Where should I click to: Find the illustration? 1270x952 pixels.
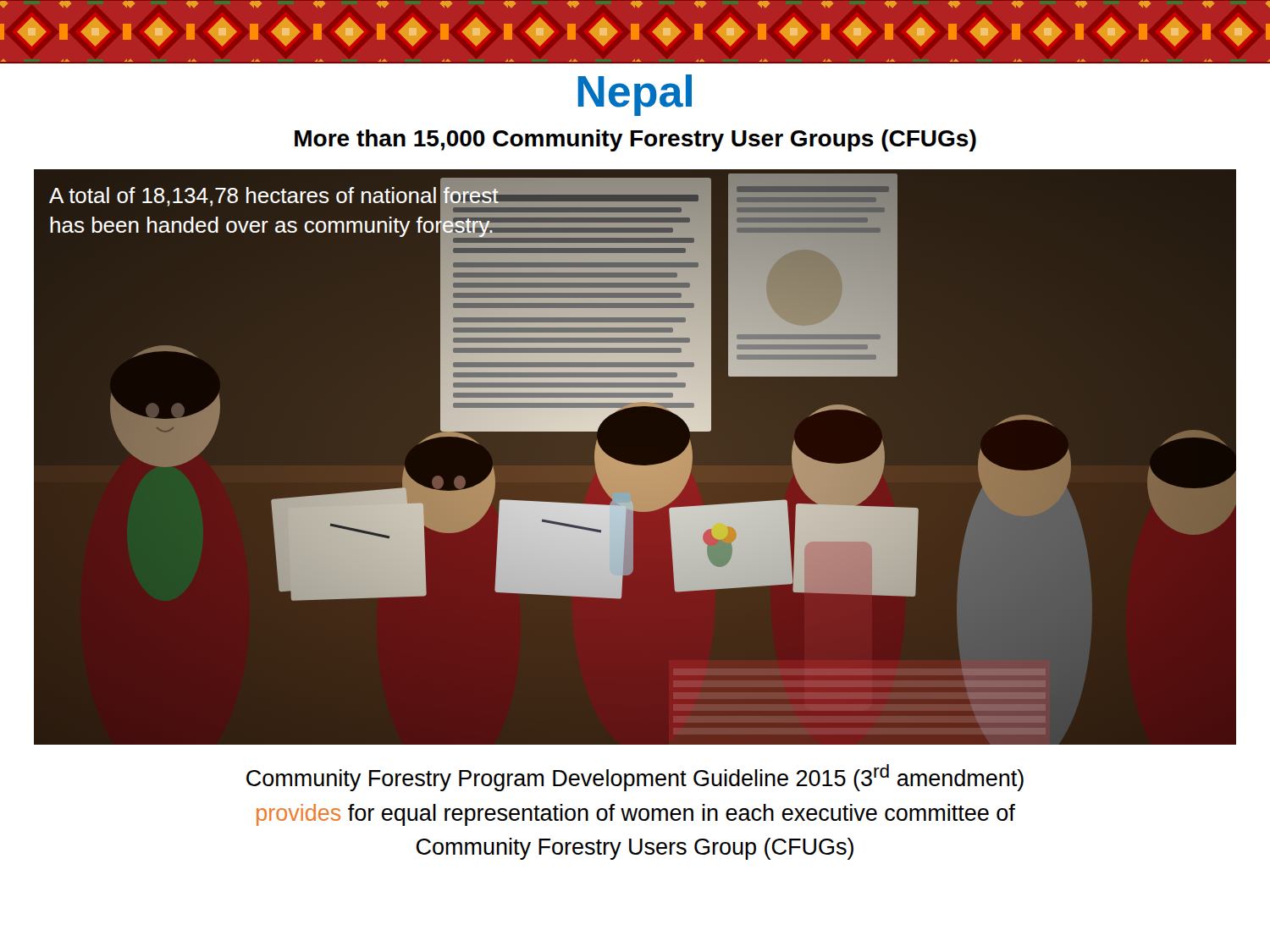(635, 32)
